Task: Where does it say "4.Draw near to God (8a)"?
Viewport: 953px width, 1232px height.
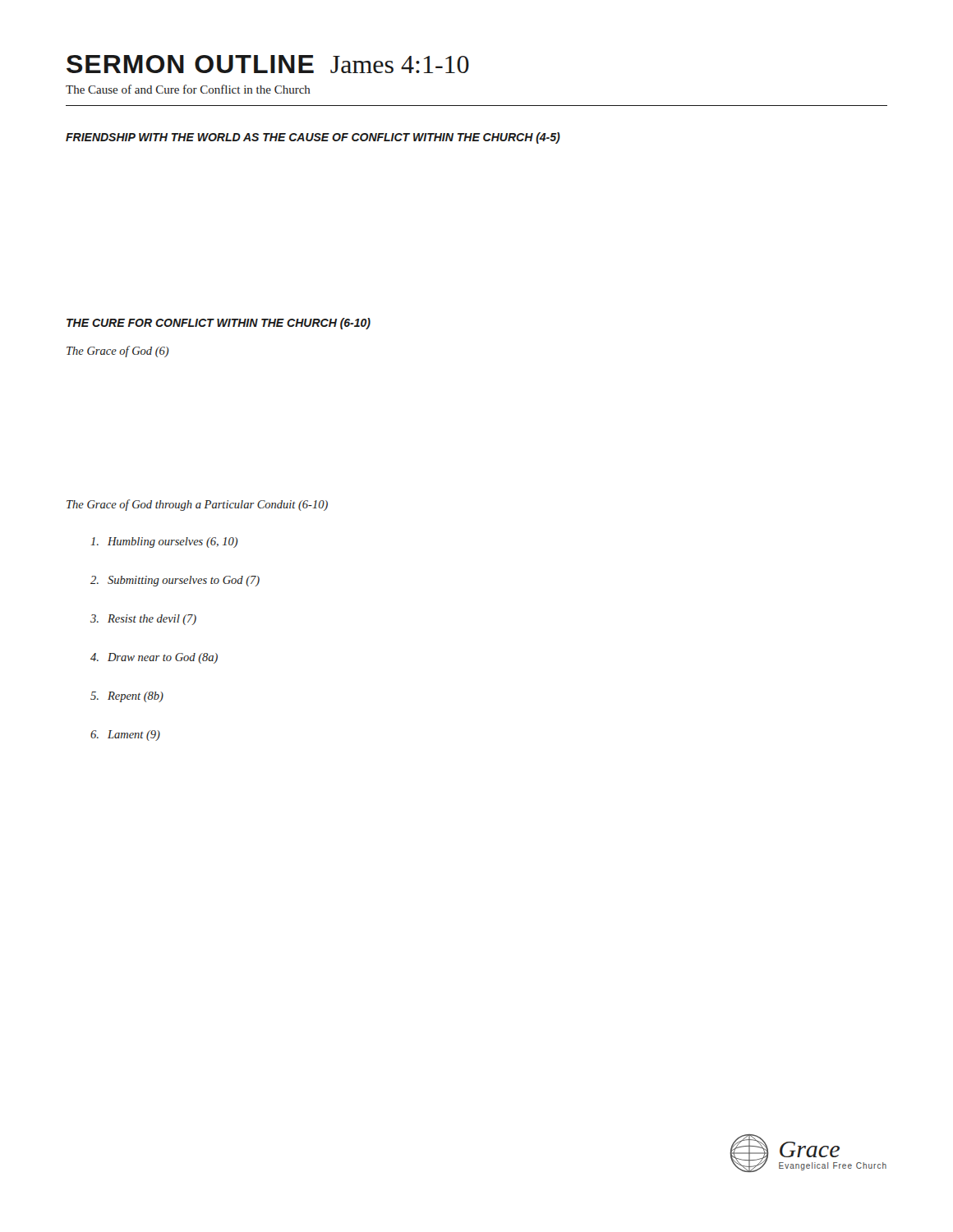Action: (154, 657)
